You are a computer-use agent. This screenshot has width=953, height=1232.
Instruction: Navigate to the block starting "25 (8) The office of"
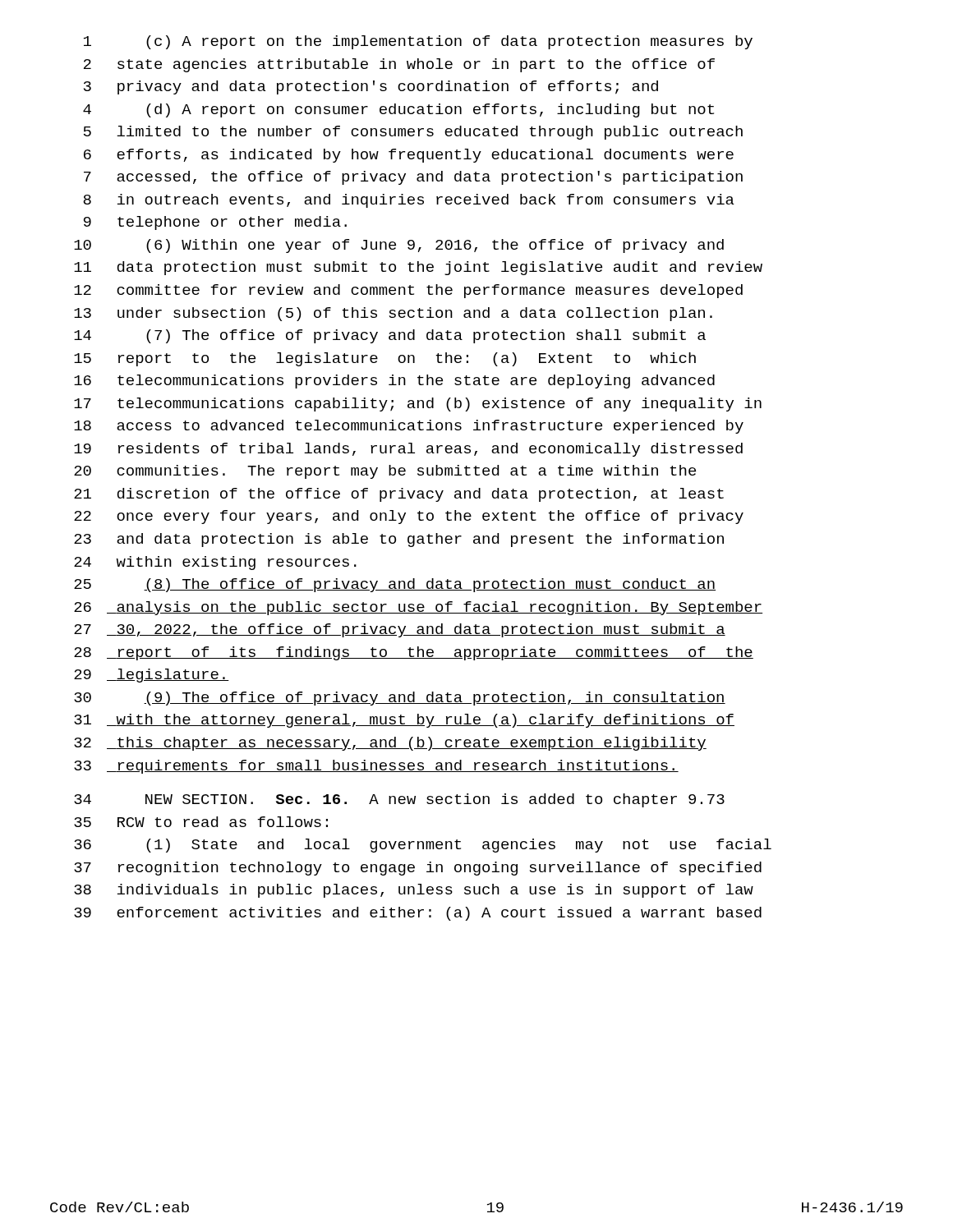(476, 631)
